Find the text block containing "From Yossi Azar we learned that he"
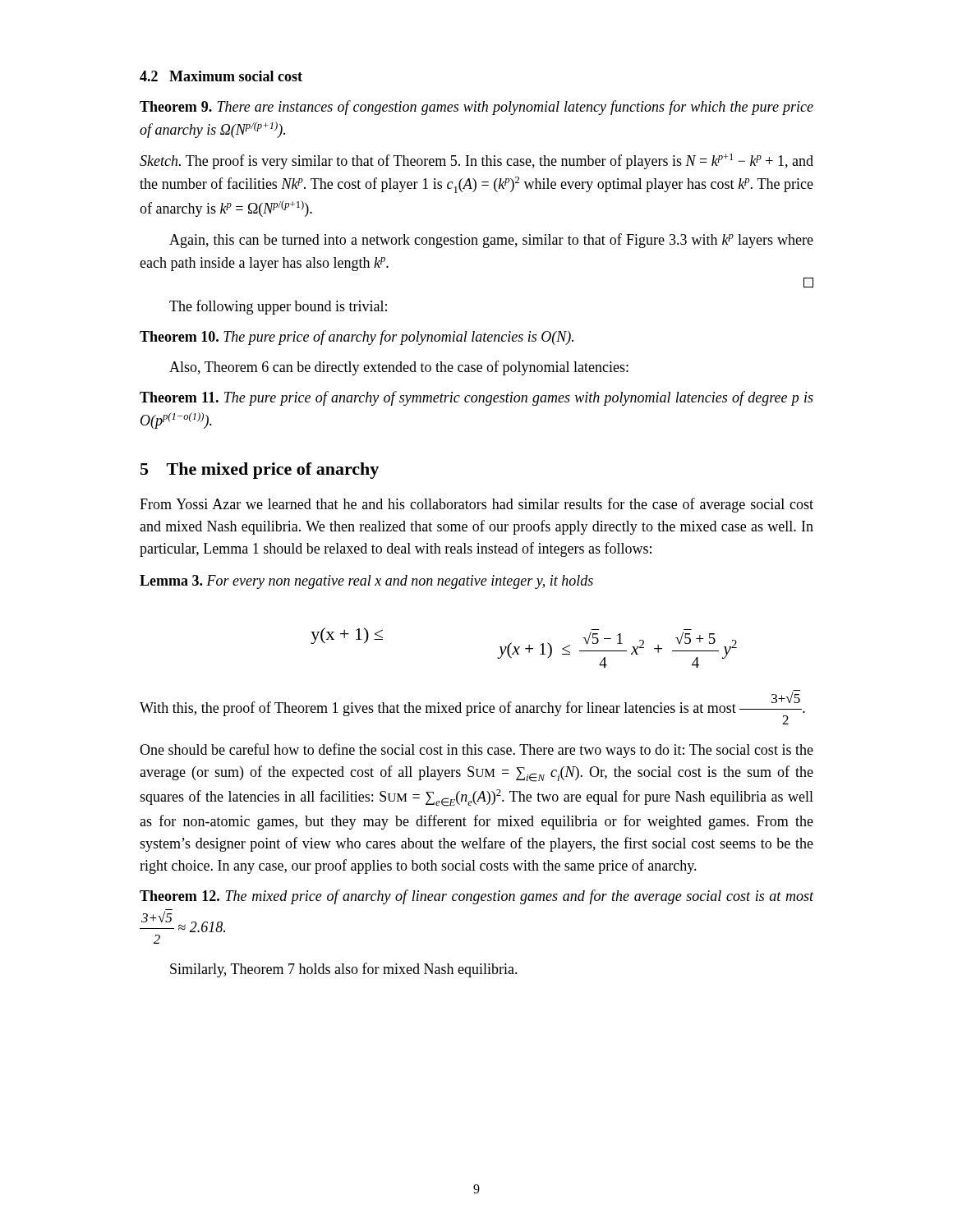The height and width of the screenshot is (1232, 953). pos(476,527)
